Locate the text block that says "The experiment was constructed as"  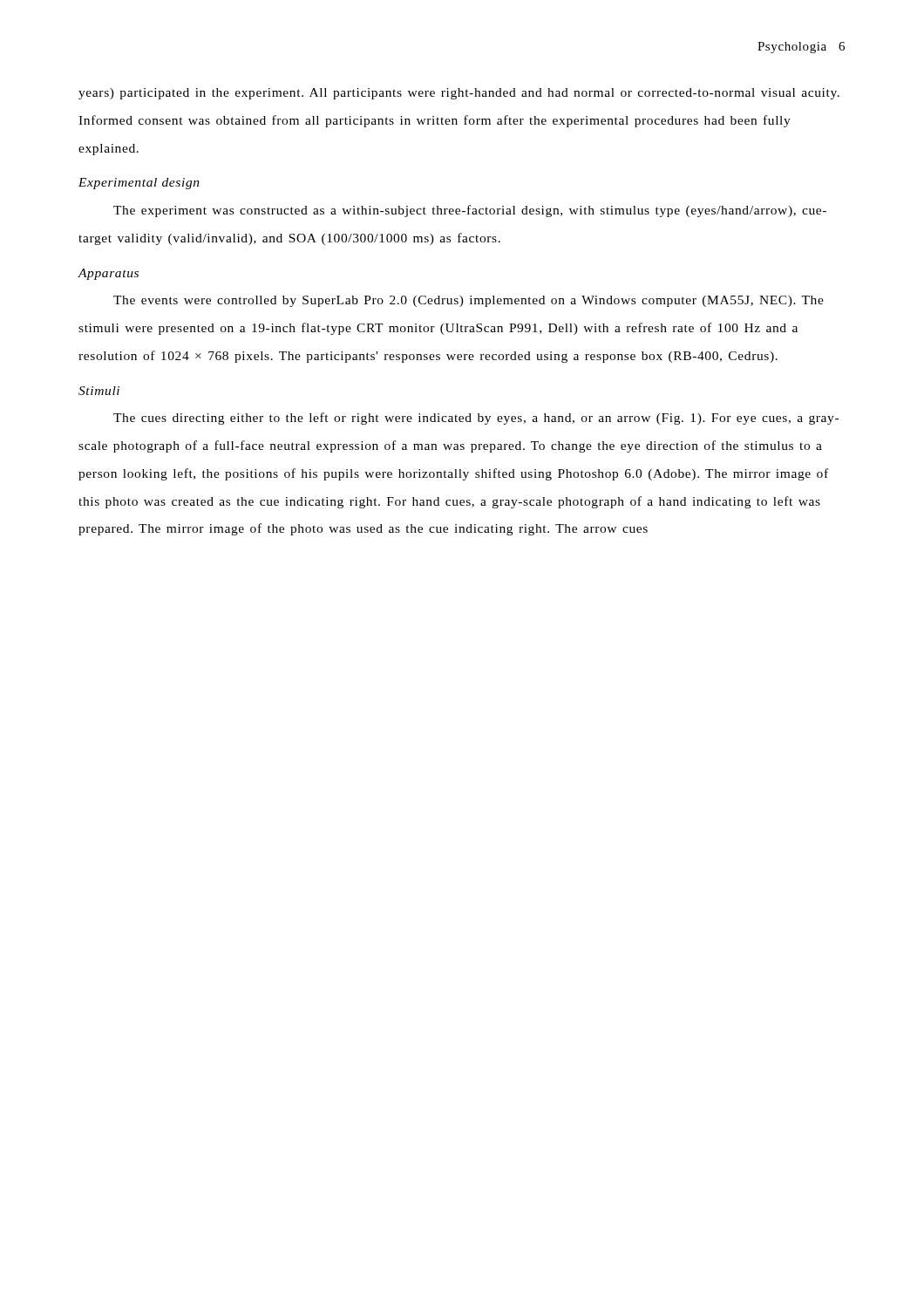click(453, 224)
